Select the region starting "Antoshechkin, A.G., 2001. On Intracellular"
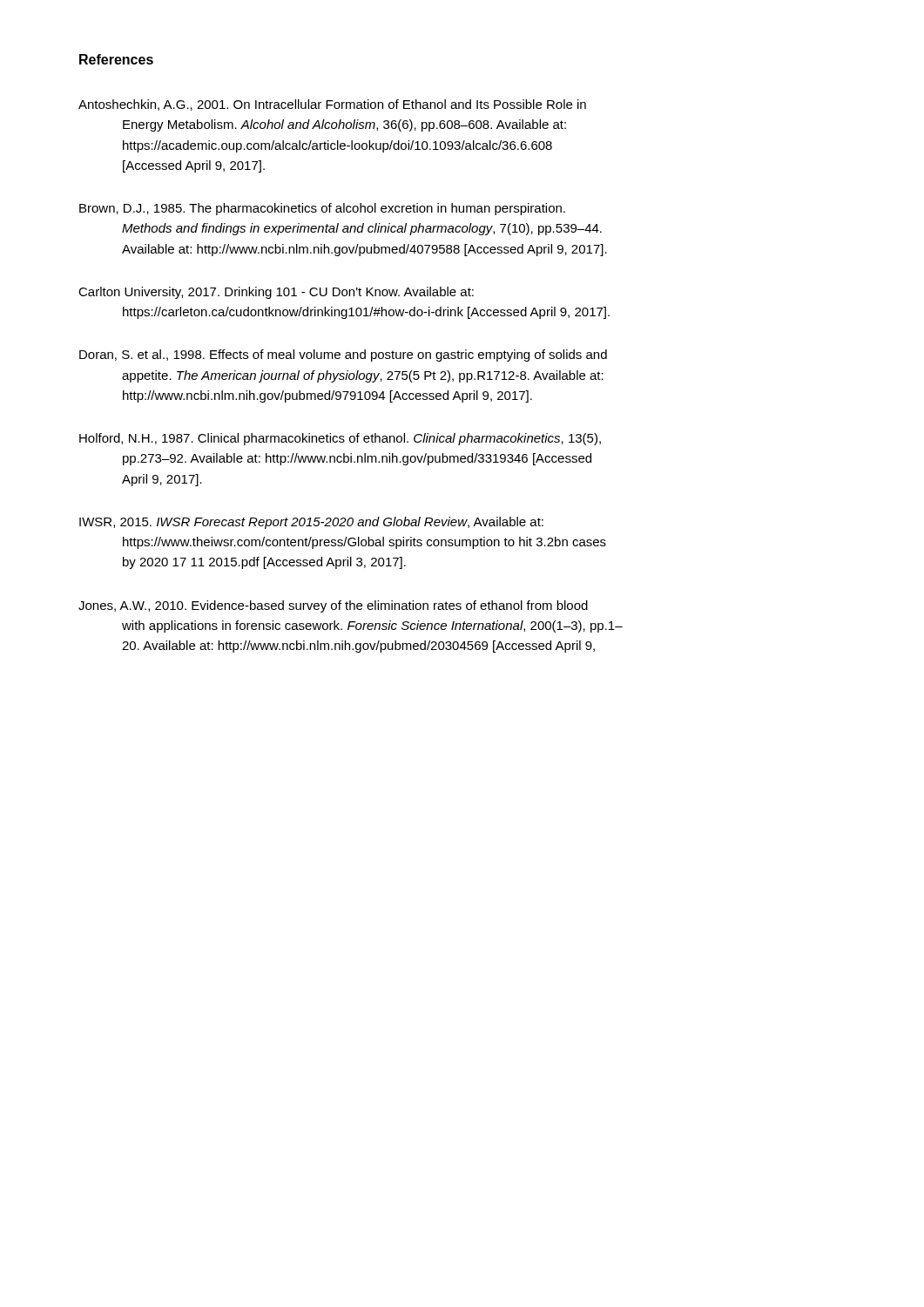Screen dimensions: 1307x924 [x=462, y=135]
